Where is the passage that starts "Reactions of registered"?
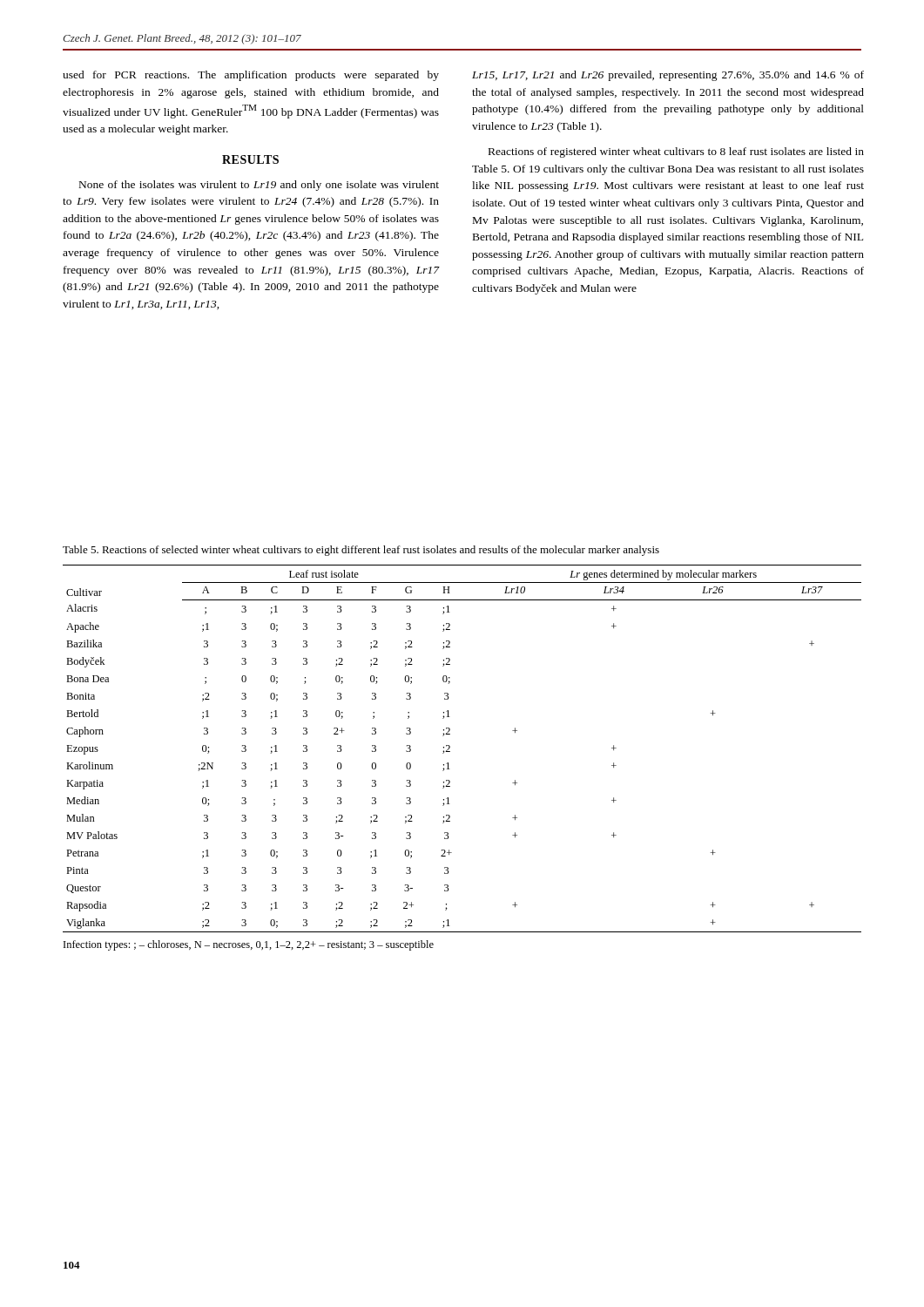The height and width of the screenshot is (1307, 924). click(x=668, y=220)
